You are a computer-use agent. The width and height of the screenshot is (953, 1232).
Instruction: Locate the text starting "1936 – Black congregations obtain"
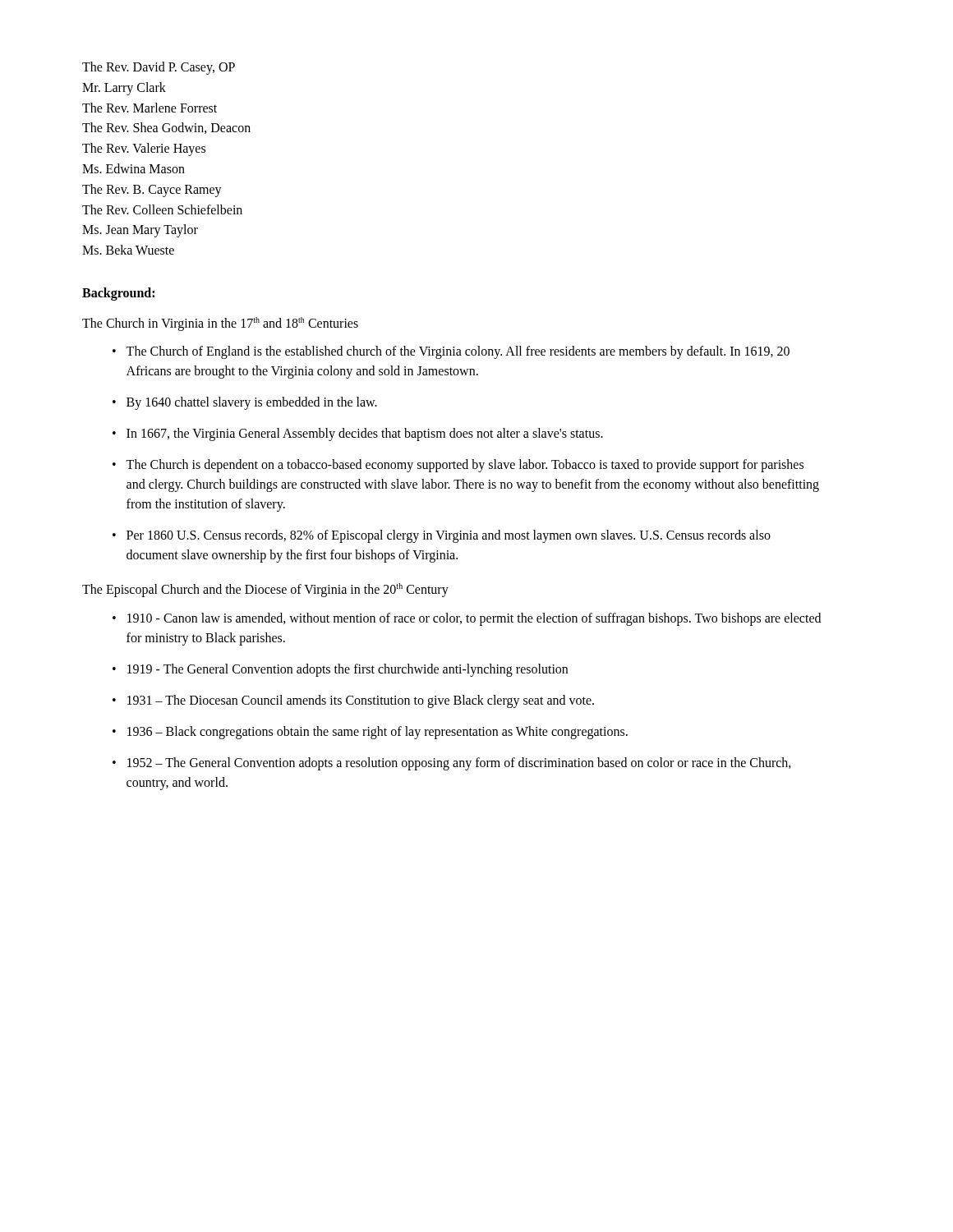499,732
